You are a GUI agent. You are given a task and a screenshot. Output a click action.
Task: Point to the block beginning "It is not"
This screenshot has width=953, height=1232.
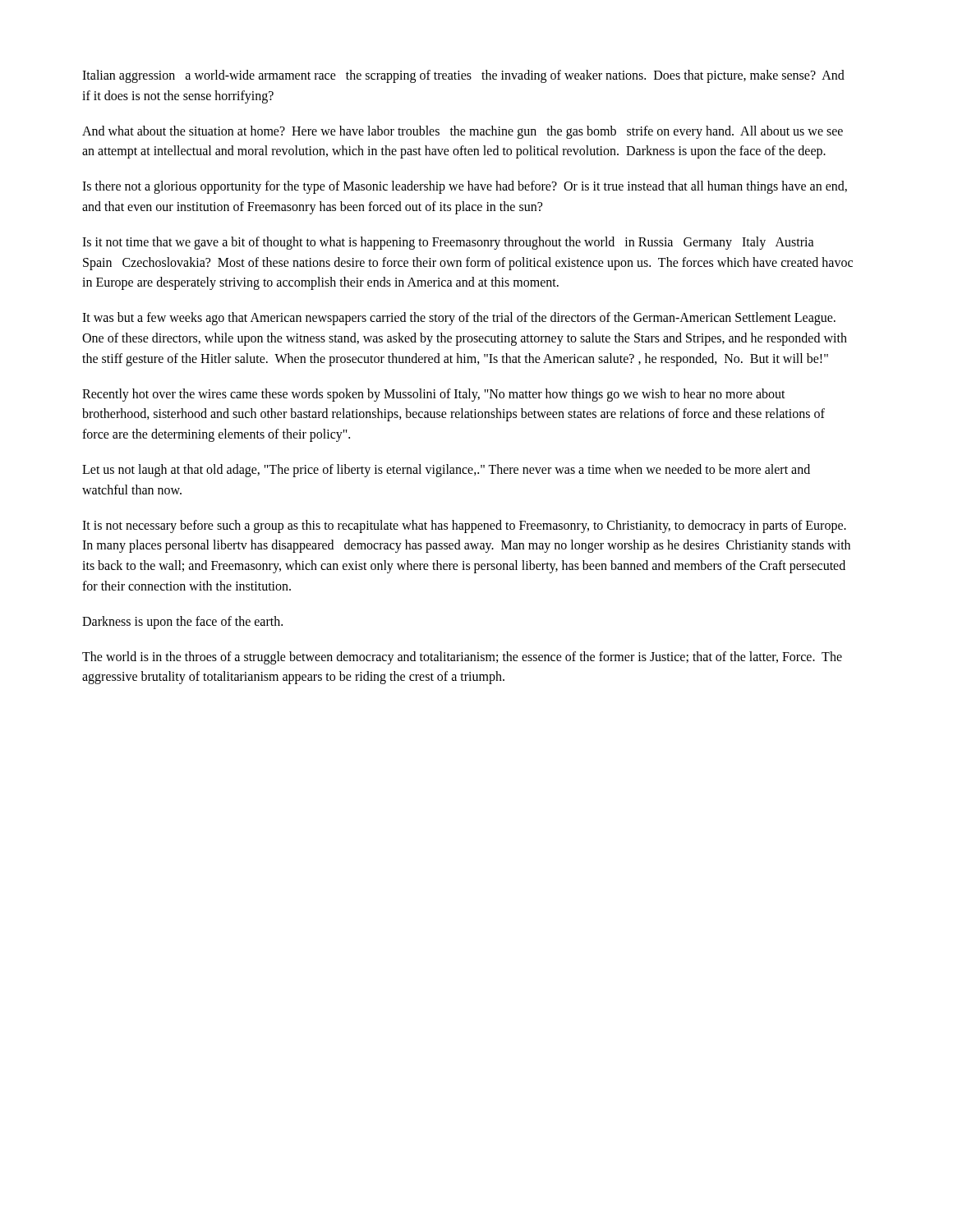(466, 555)
